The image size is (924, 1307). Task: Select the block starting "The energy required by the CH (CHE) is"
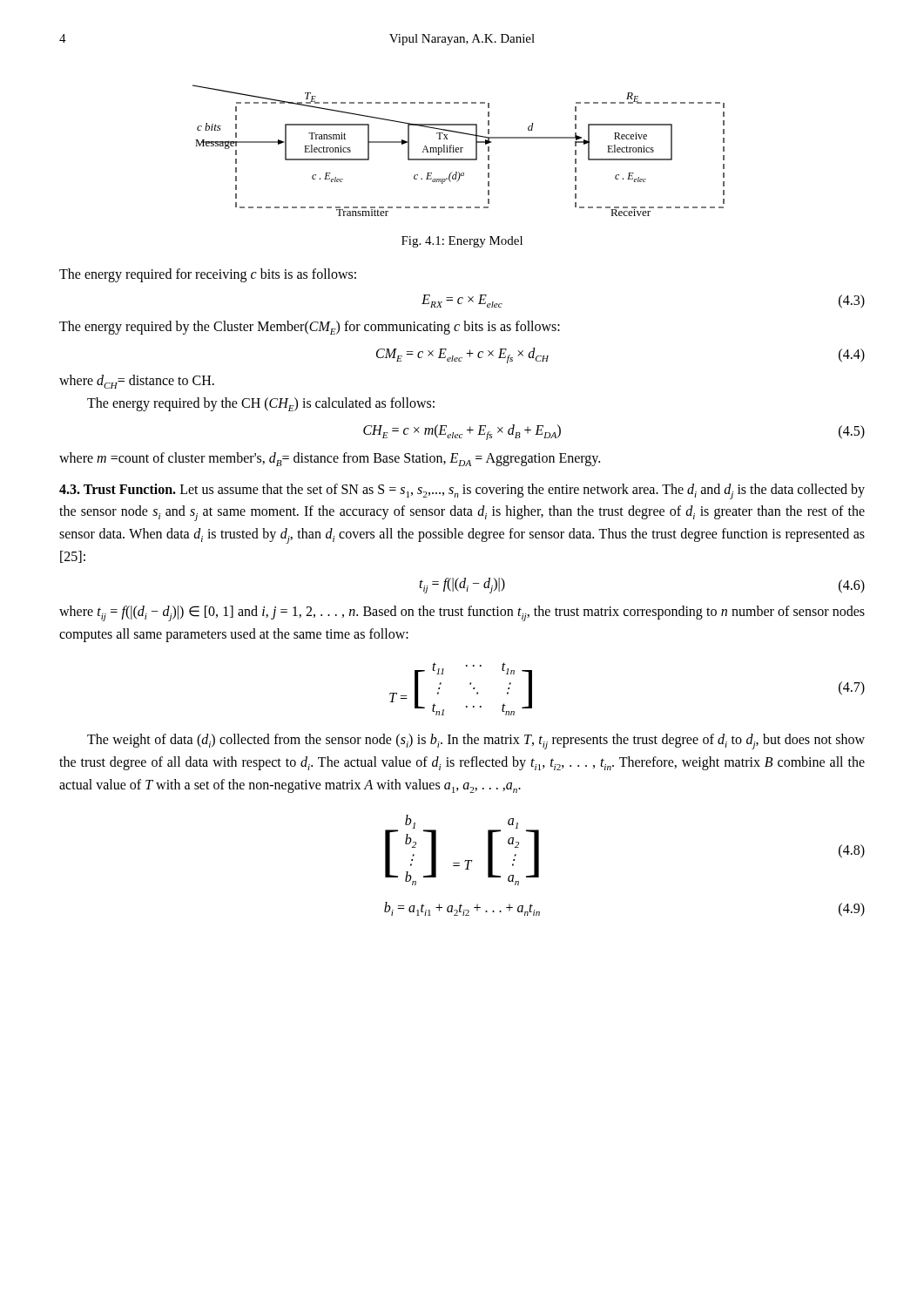click(261, 405)
